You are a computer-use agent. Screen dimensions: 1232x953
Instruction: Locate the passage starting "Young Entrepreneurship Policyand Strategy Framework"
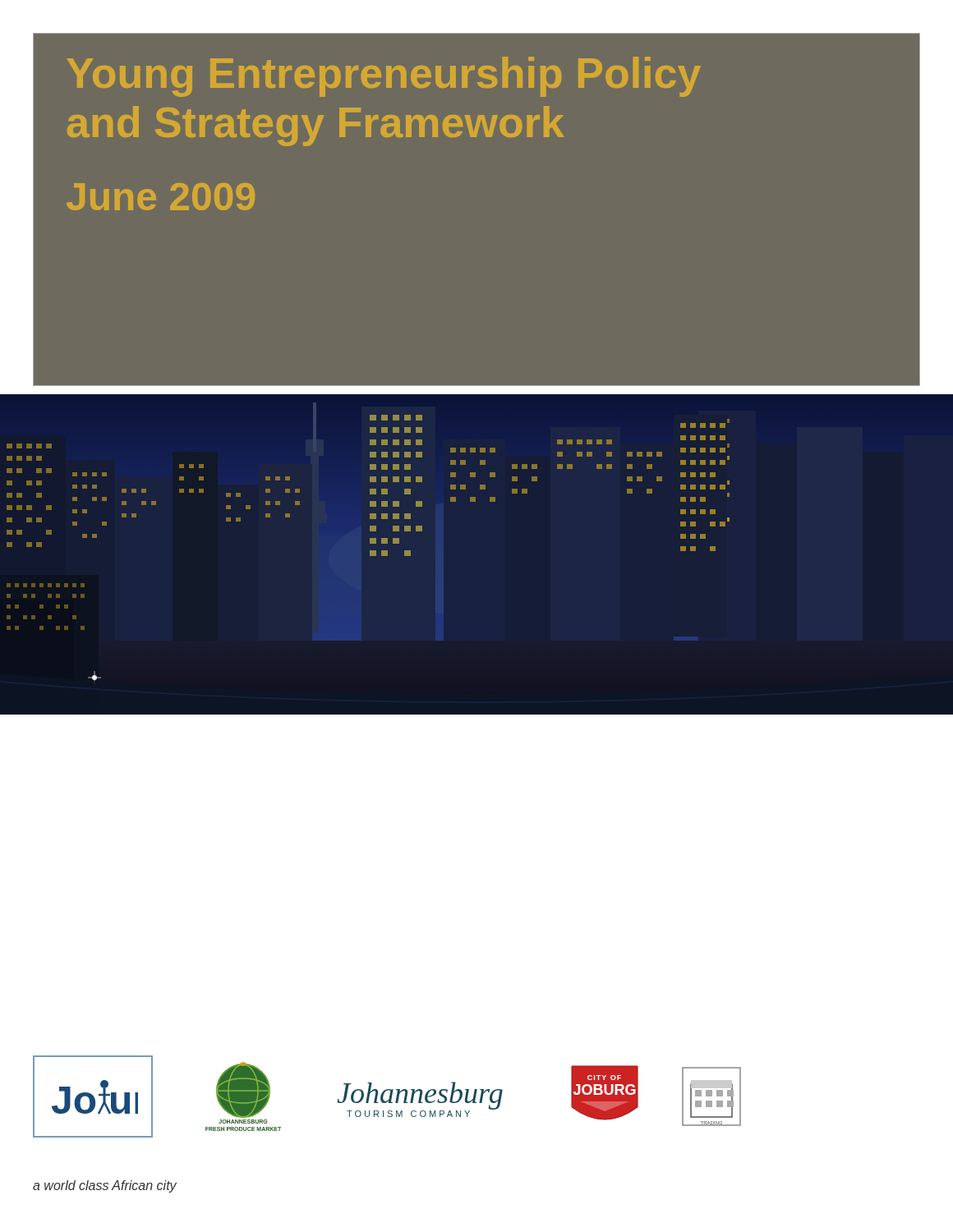pos(386,134)
